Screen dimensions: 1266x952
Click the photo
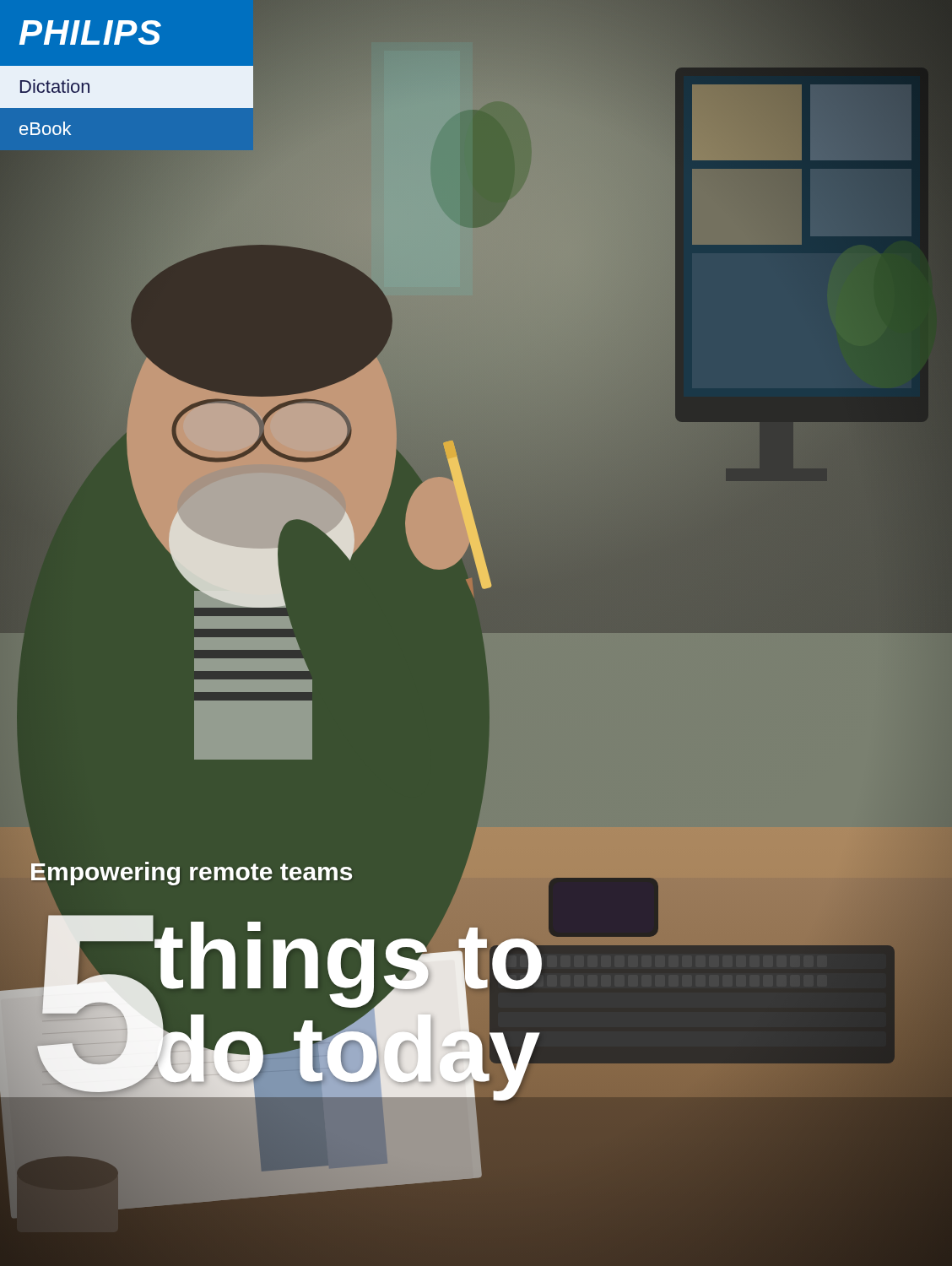[476, 633]
